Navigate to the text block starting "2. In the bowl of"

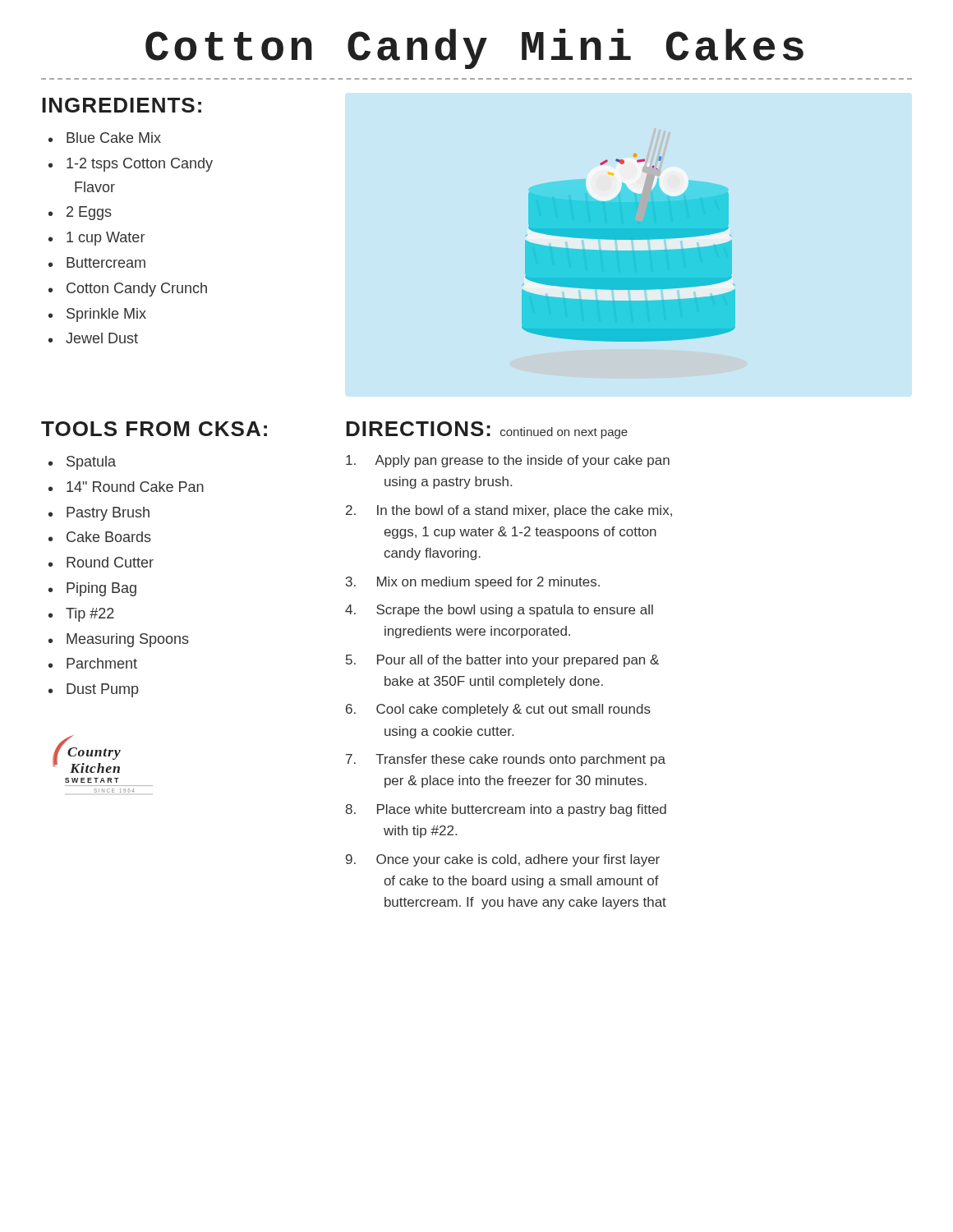pos(509,531)
